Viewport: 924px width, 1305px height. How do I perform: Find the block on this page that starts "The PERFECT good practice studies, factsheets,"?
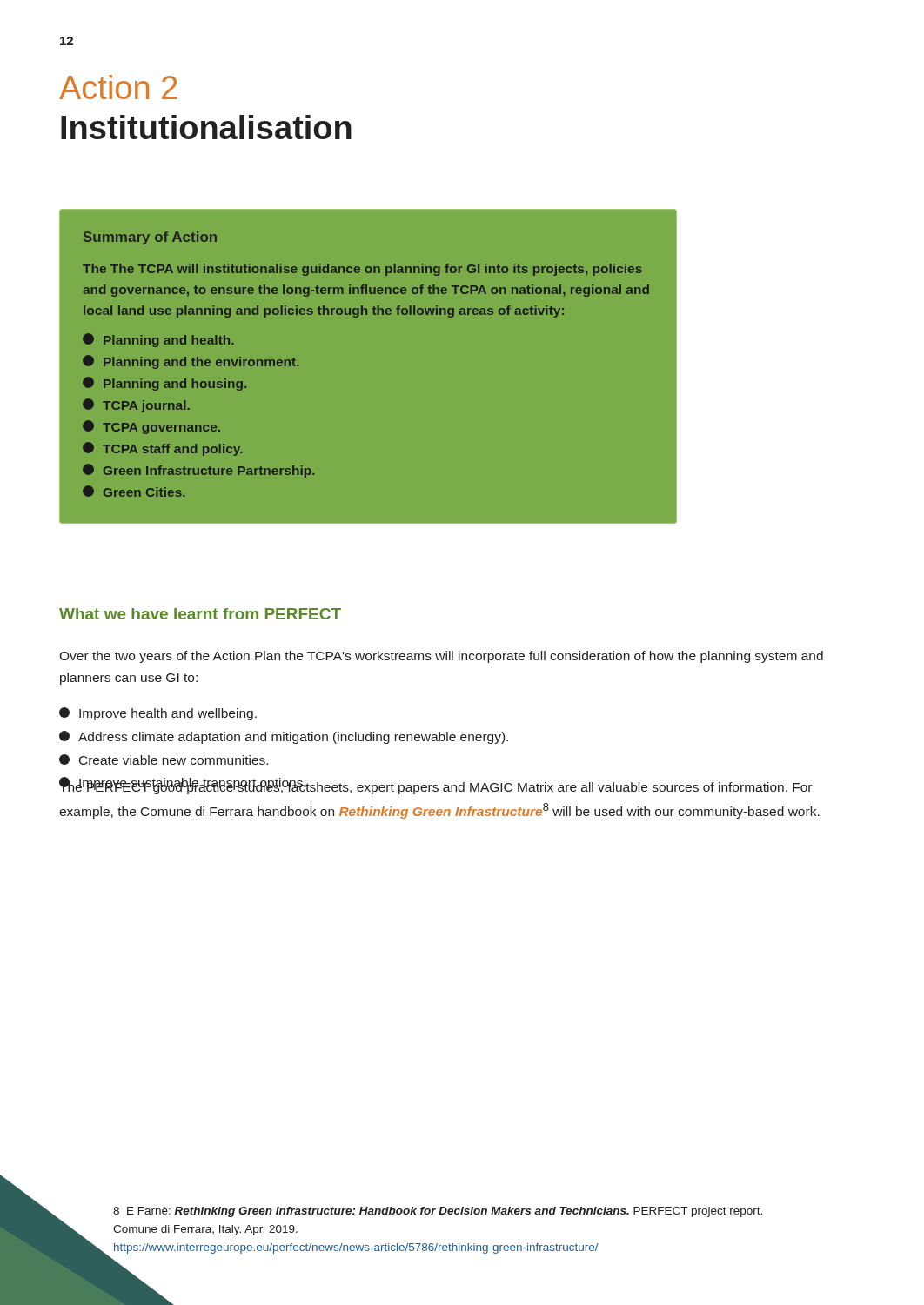pyautogui.click(x=440, y=799)
